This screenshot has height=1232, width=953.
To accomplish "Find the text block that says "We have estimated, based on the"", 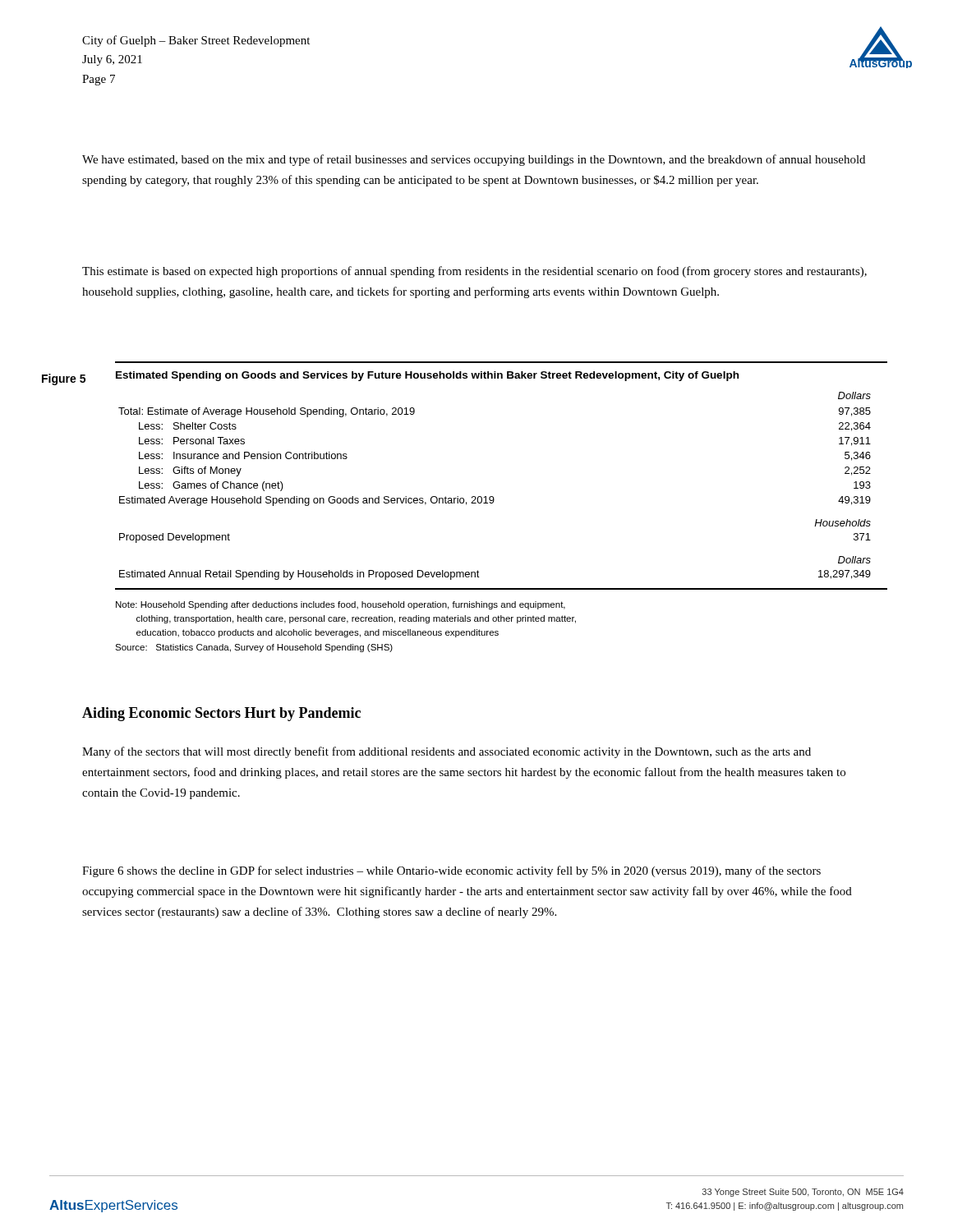I will 474,170.
